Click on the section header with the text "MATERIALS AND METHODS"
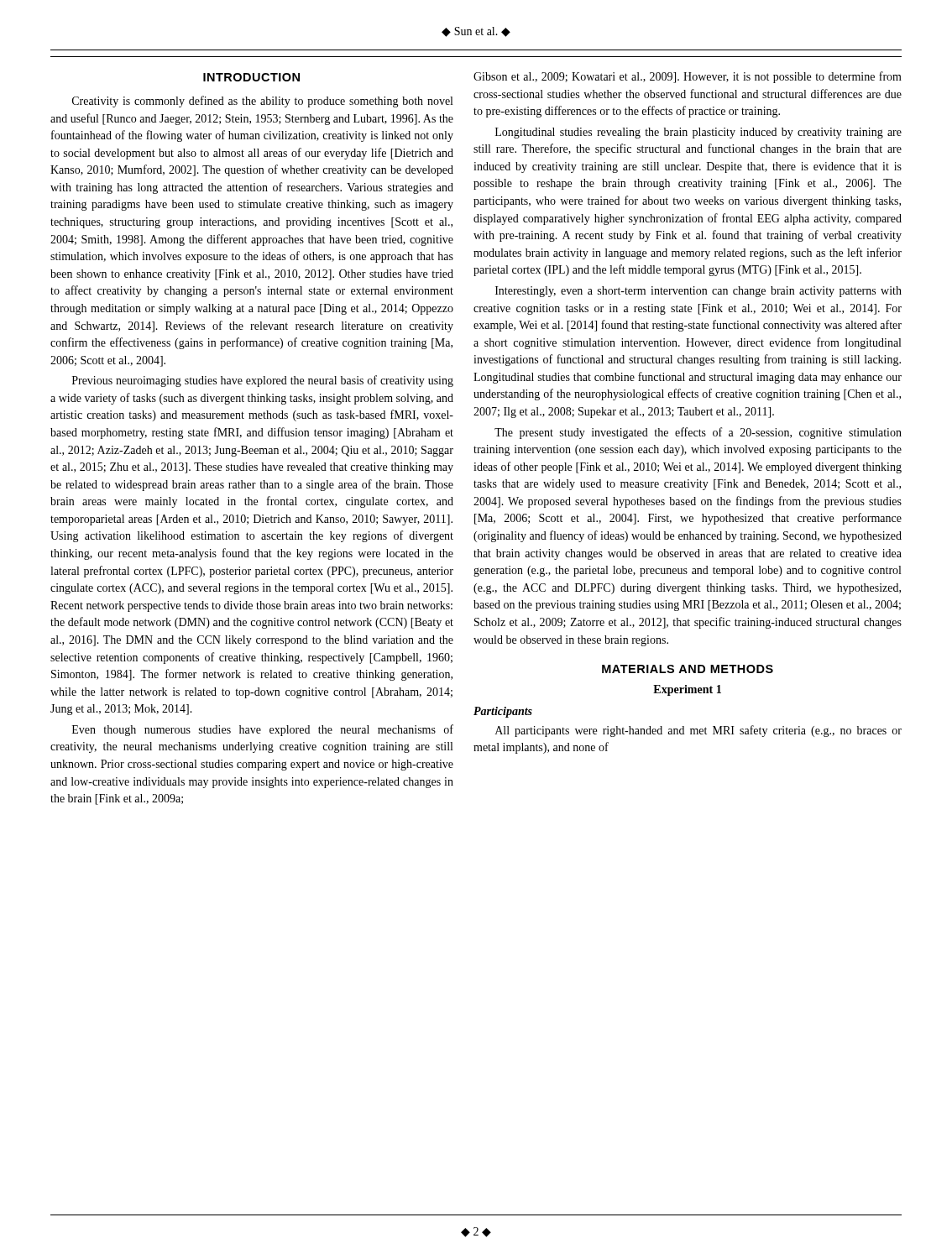952x1259 pixels. point(688,669)
